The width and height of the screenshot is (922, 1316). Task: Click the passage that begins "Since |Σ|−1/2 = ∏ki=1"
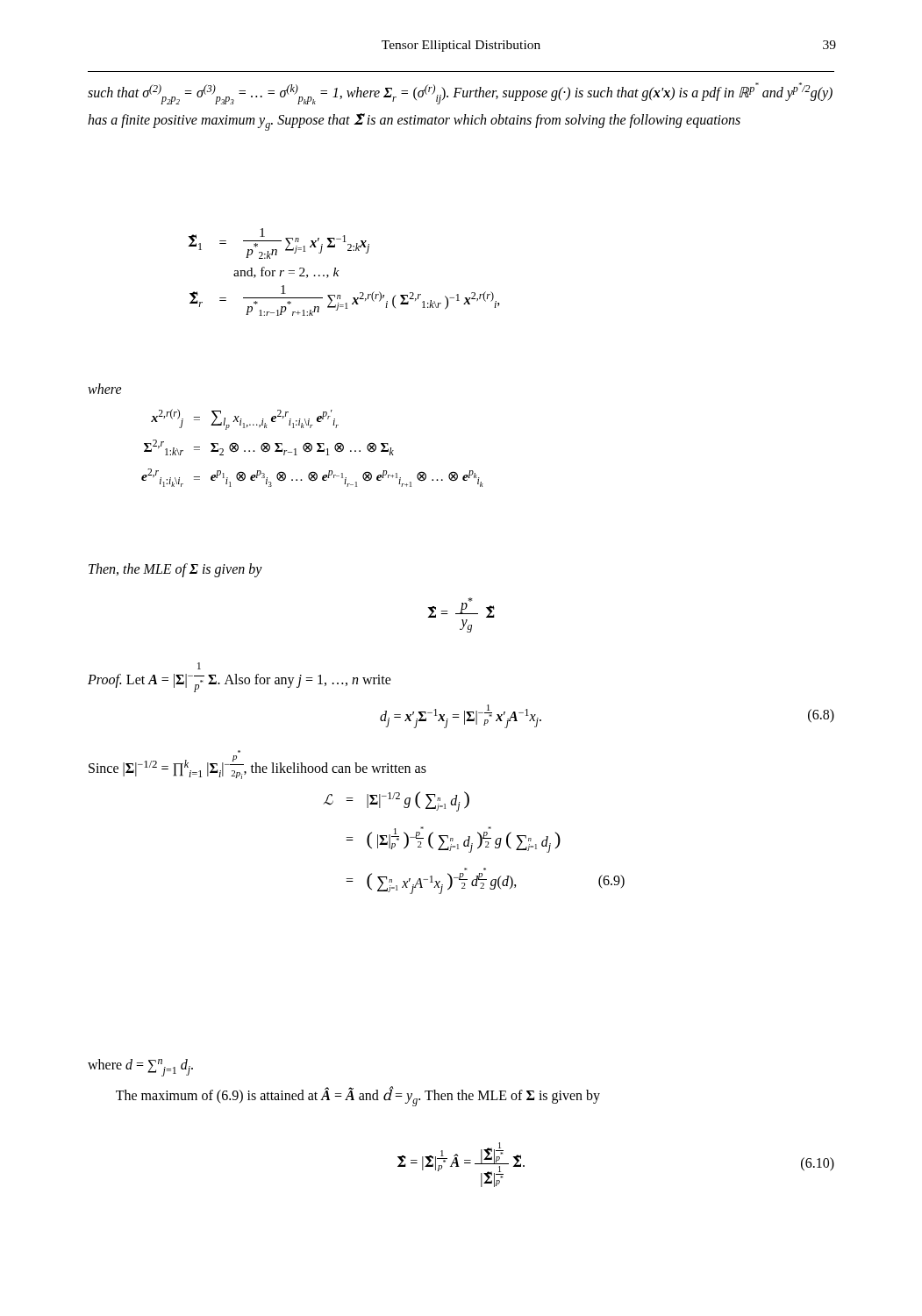[257, 765]
